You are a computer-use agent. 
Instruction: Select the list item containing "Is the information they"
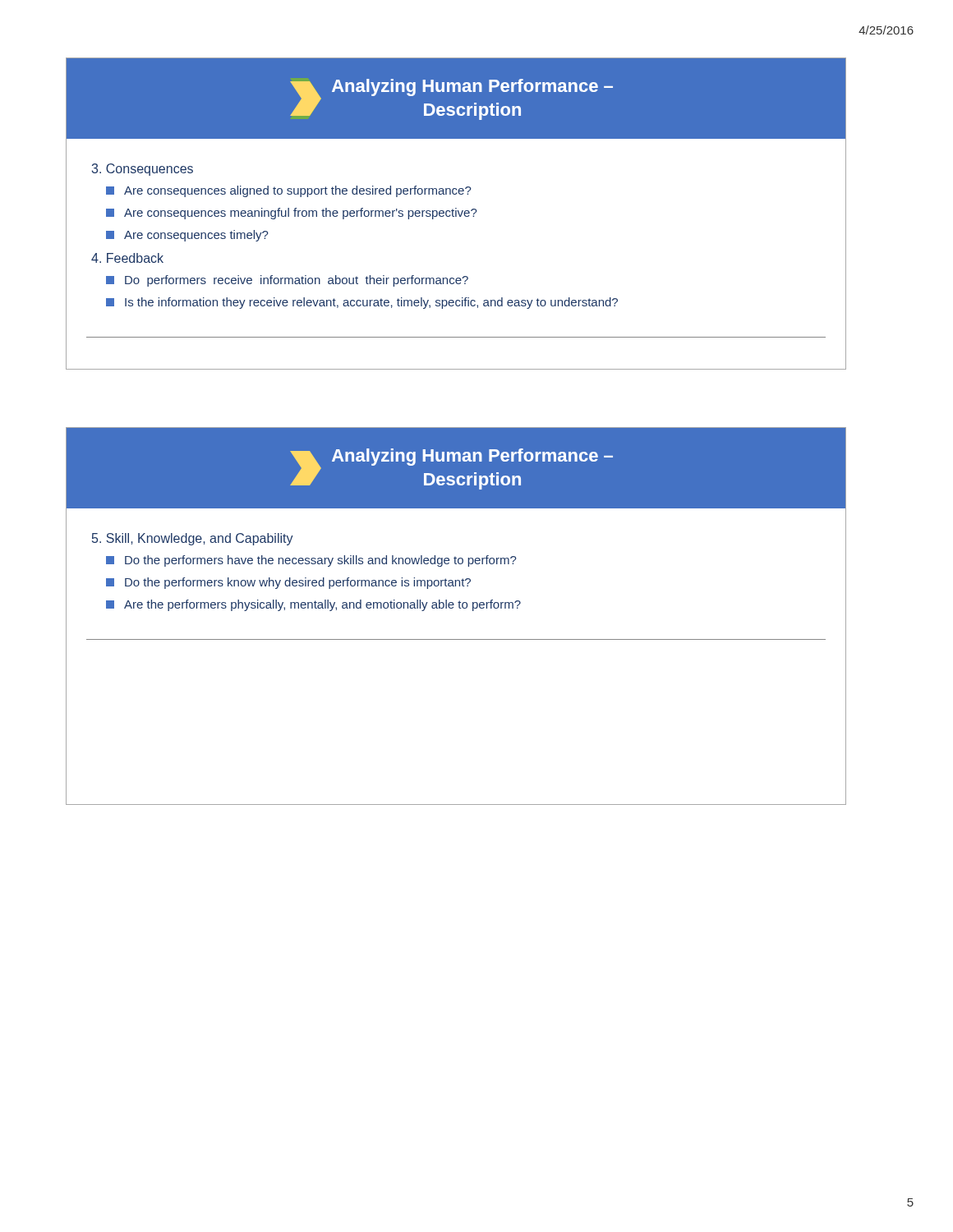(x=371, y=302)
